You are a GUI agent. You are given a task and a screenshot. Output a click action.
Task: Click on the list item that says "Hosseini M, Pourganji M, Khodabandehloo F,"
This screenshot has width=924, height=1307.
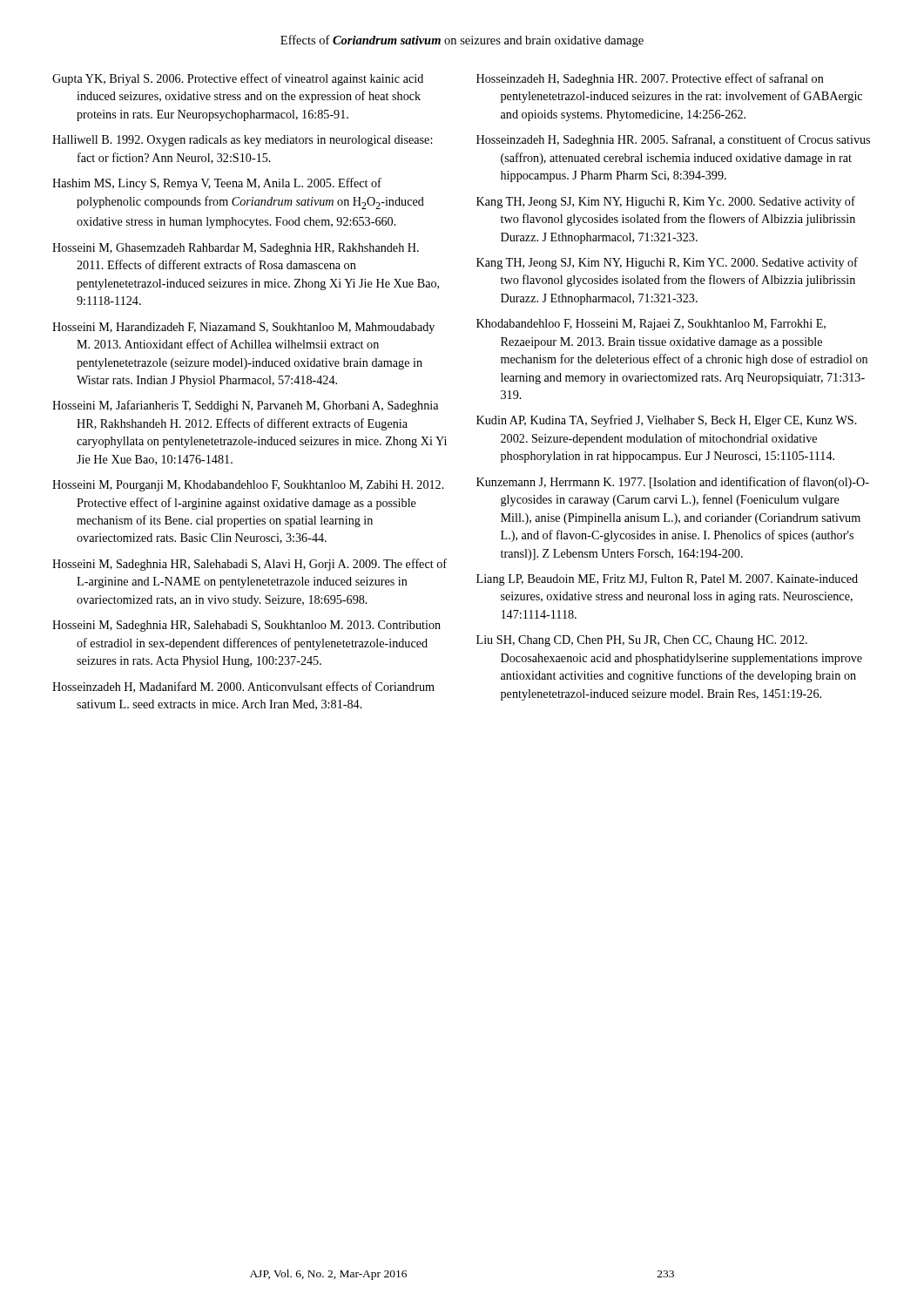[248, 511]
